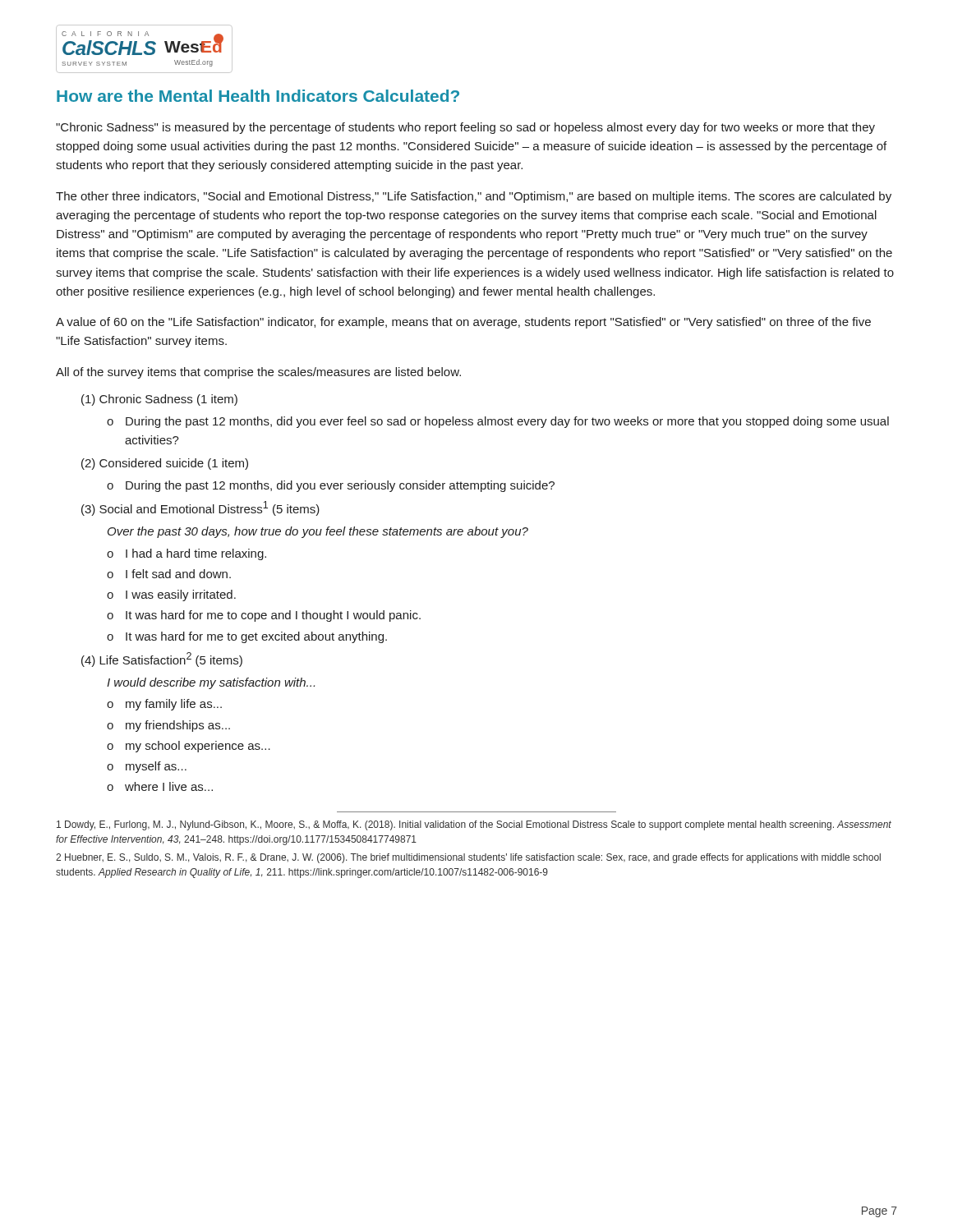953x1232 pixels.
Task: Locate the passage starting "A value of 60 on the "Life Satisfaction""
Action: click(464, 331)
